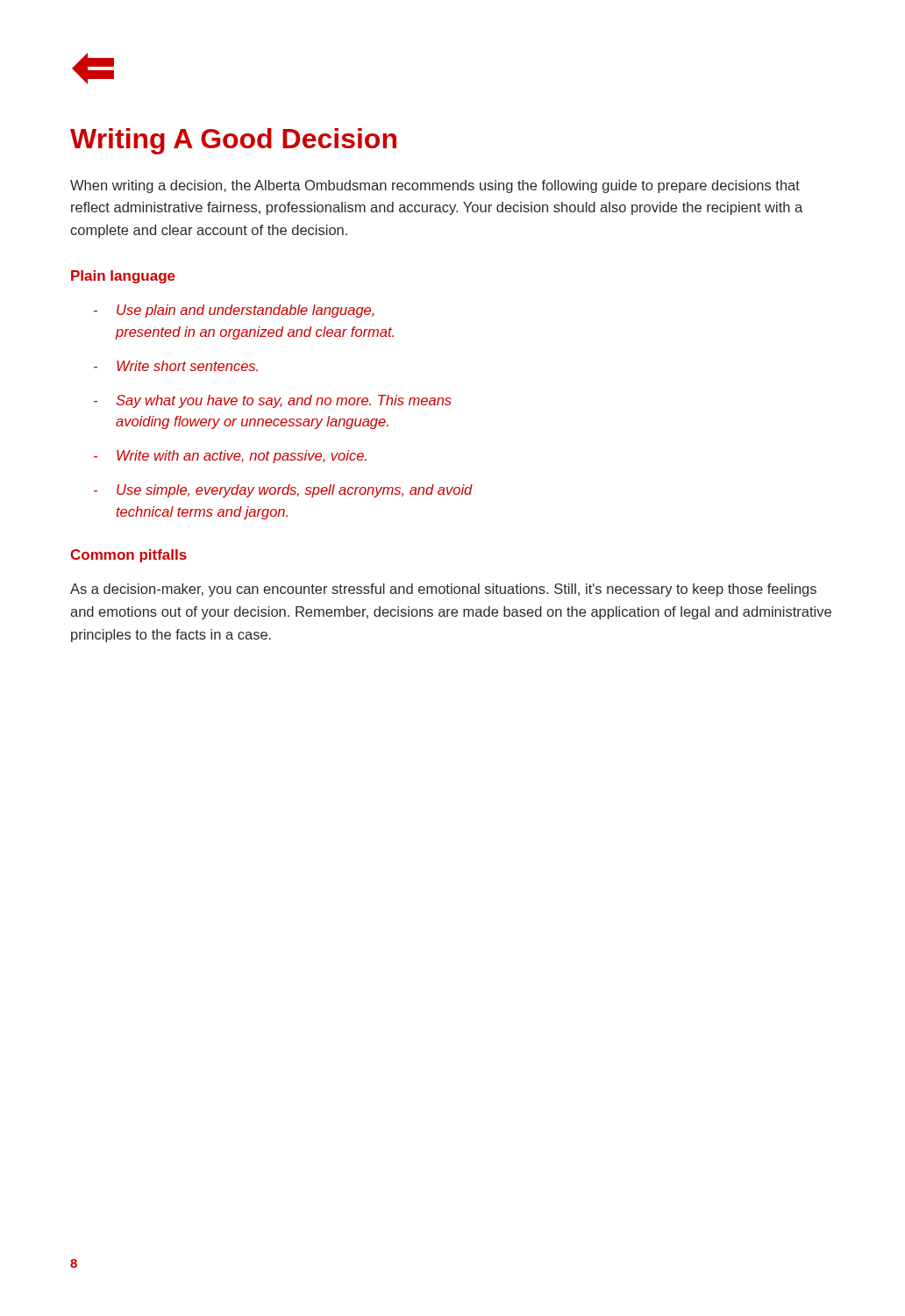Click on the logo
Viewport: 905px width, 1316px height.
93,70
